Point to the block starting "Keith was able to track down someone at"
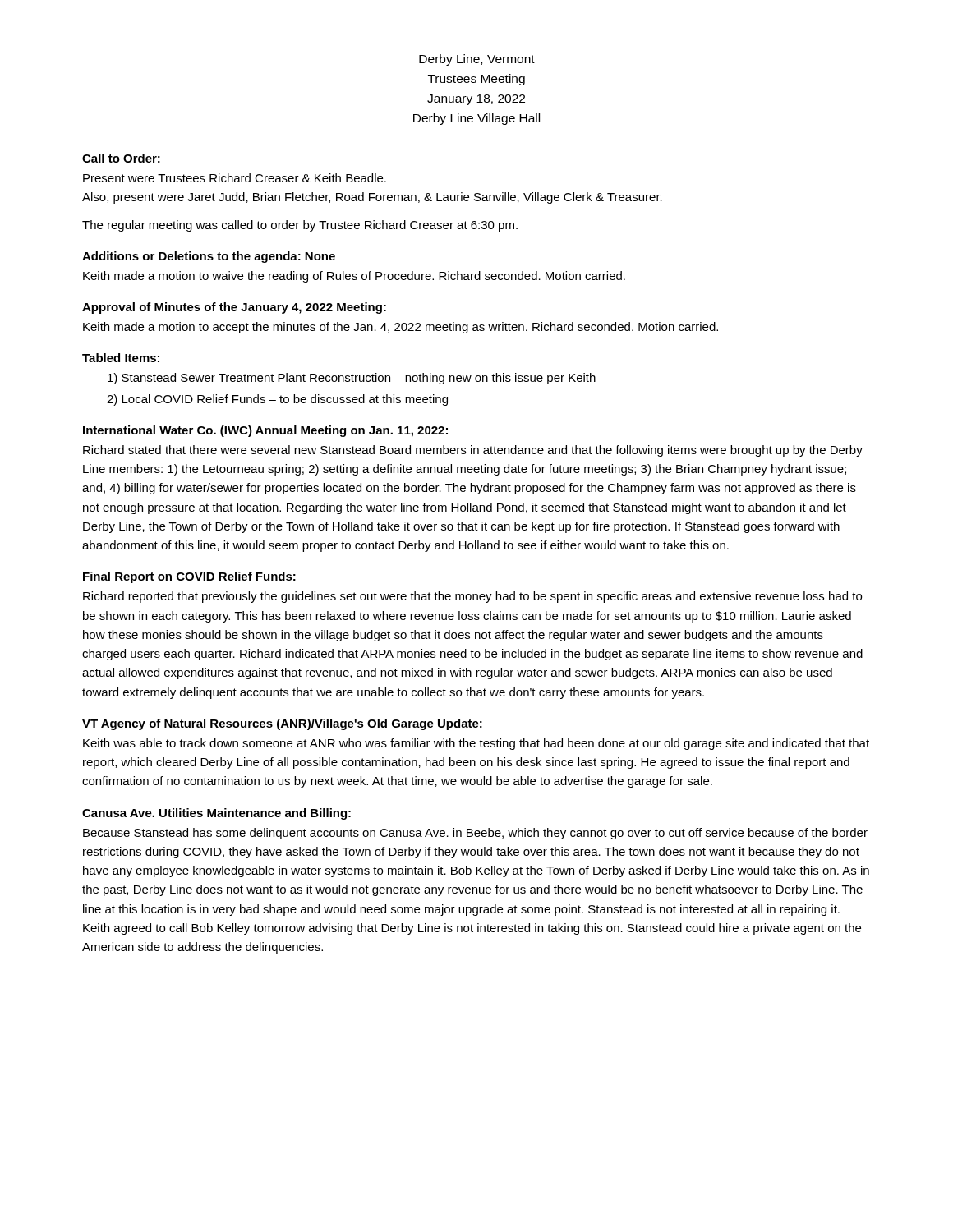 coord(476,762)
